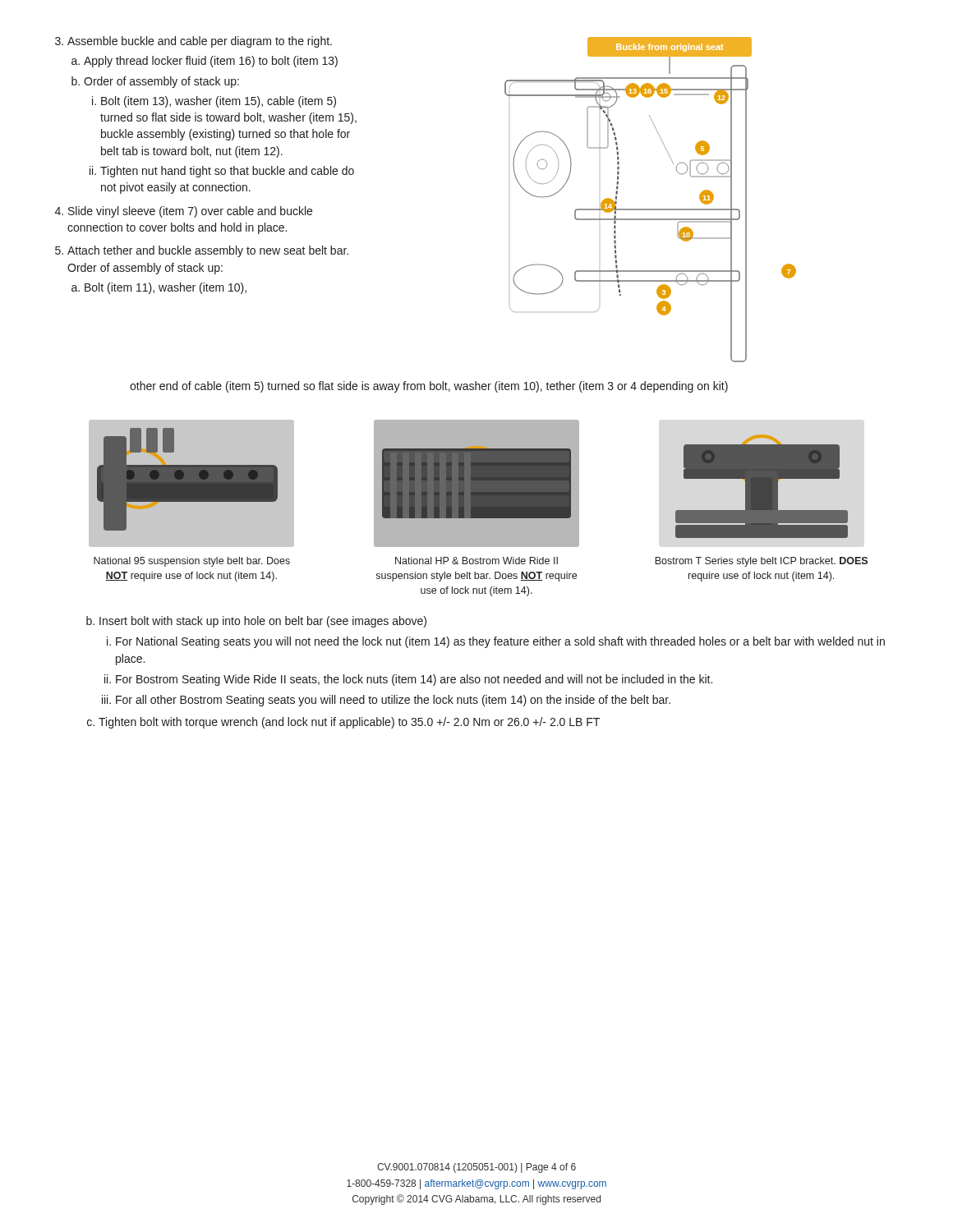The width and height of the screenshot is (953, 1232).
Task: Locate the block of text that opens with "Assemble buckle and cable"
Action: (214, 115)
